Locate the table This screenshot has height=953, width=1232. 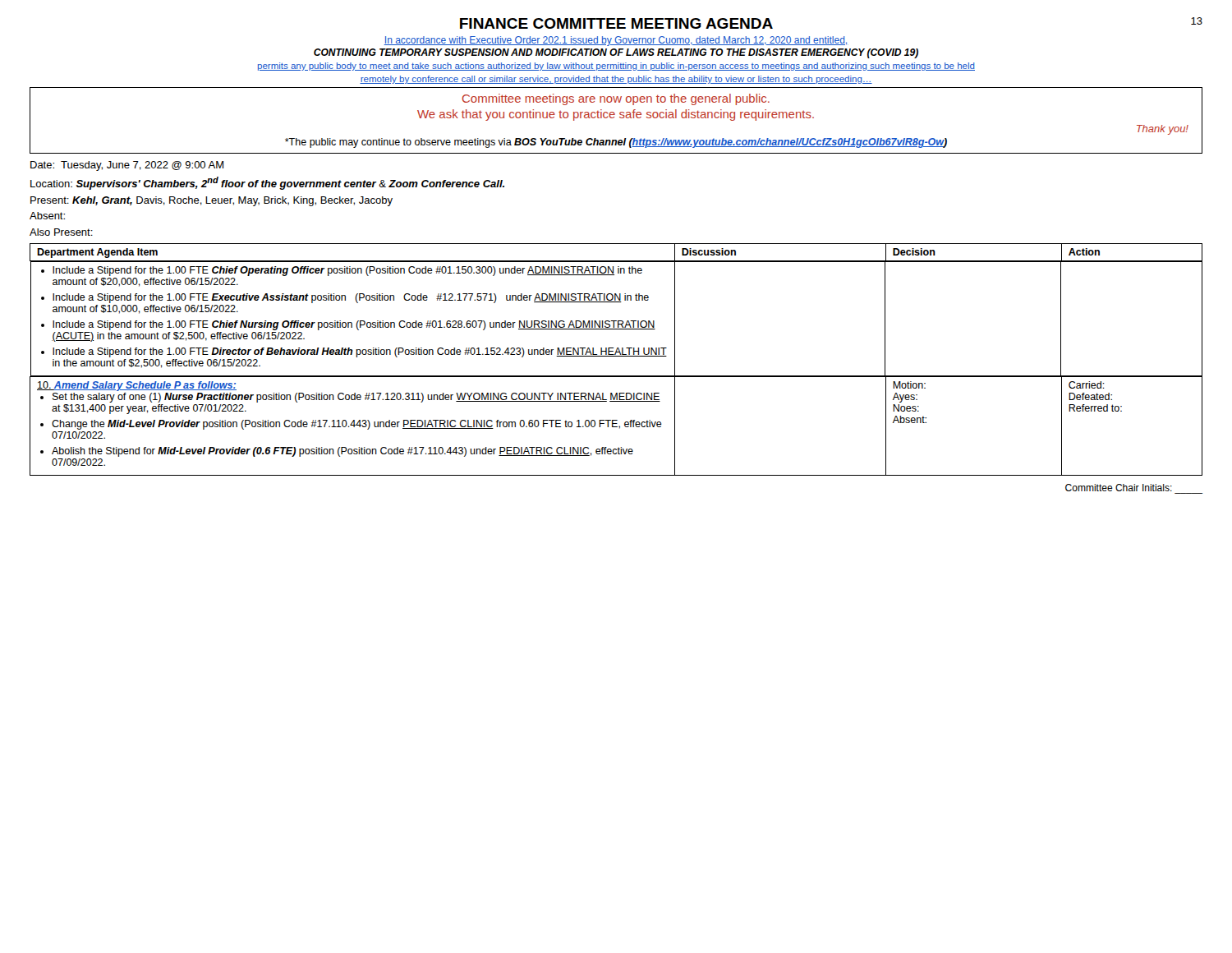point(616,359)
